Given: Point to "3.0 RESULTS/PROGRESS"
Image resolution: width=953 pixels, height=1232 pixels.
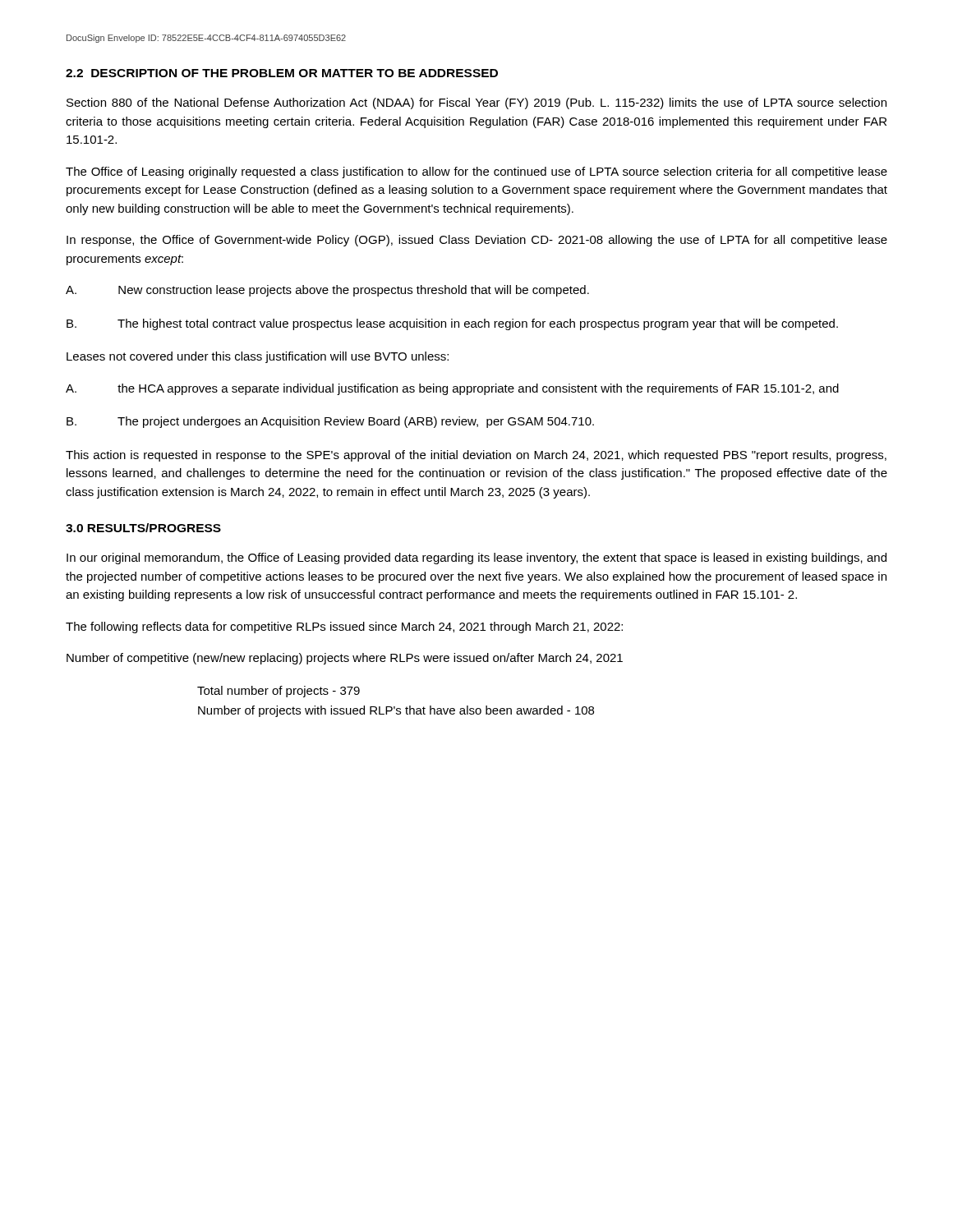Looking at the screenshot, I should click(143, 528).
